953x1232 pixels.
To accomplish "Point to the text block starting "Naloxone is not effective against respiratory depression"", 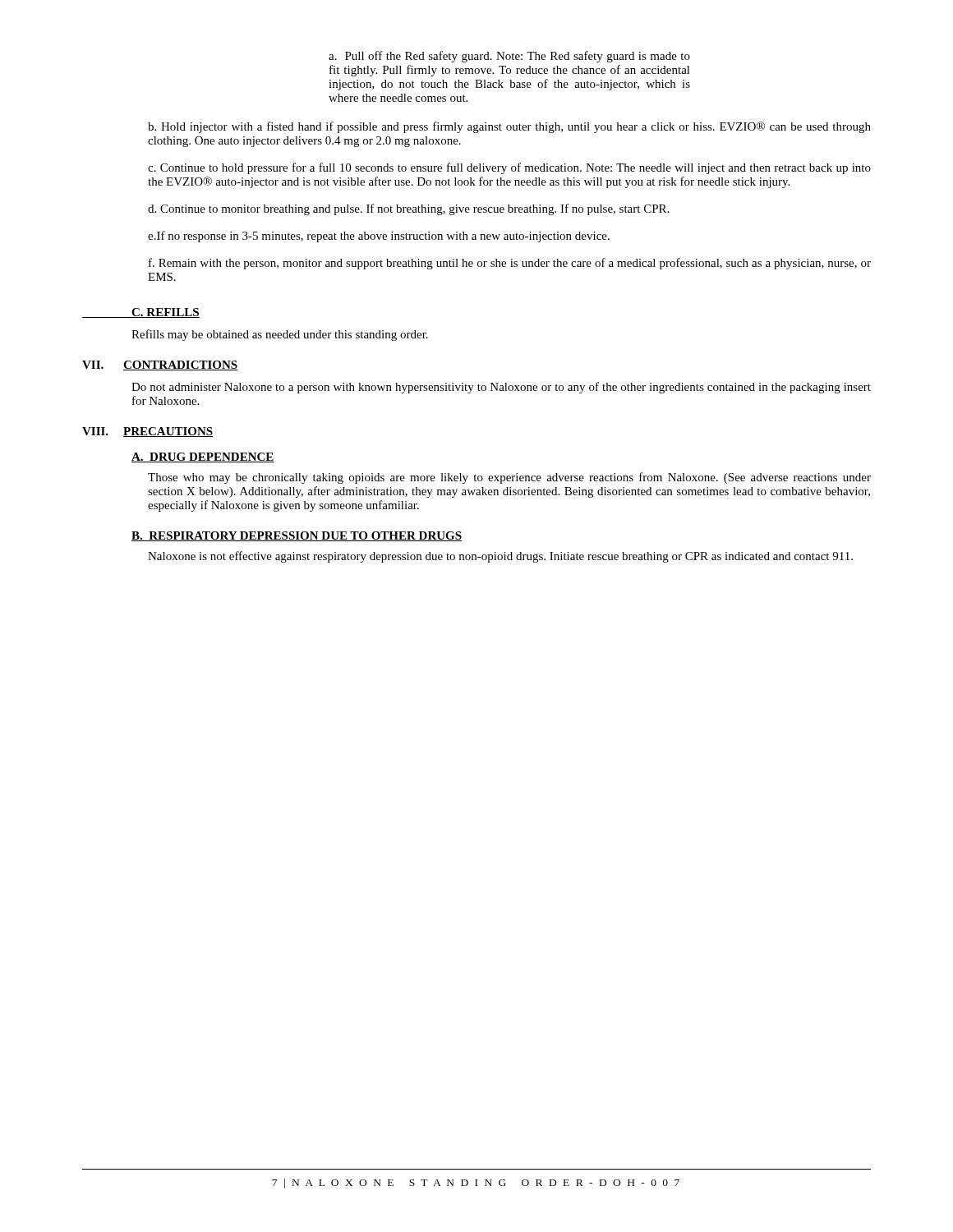I will [501, 556].
